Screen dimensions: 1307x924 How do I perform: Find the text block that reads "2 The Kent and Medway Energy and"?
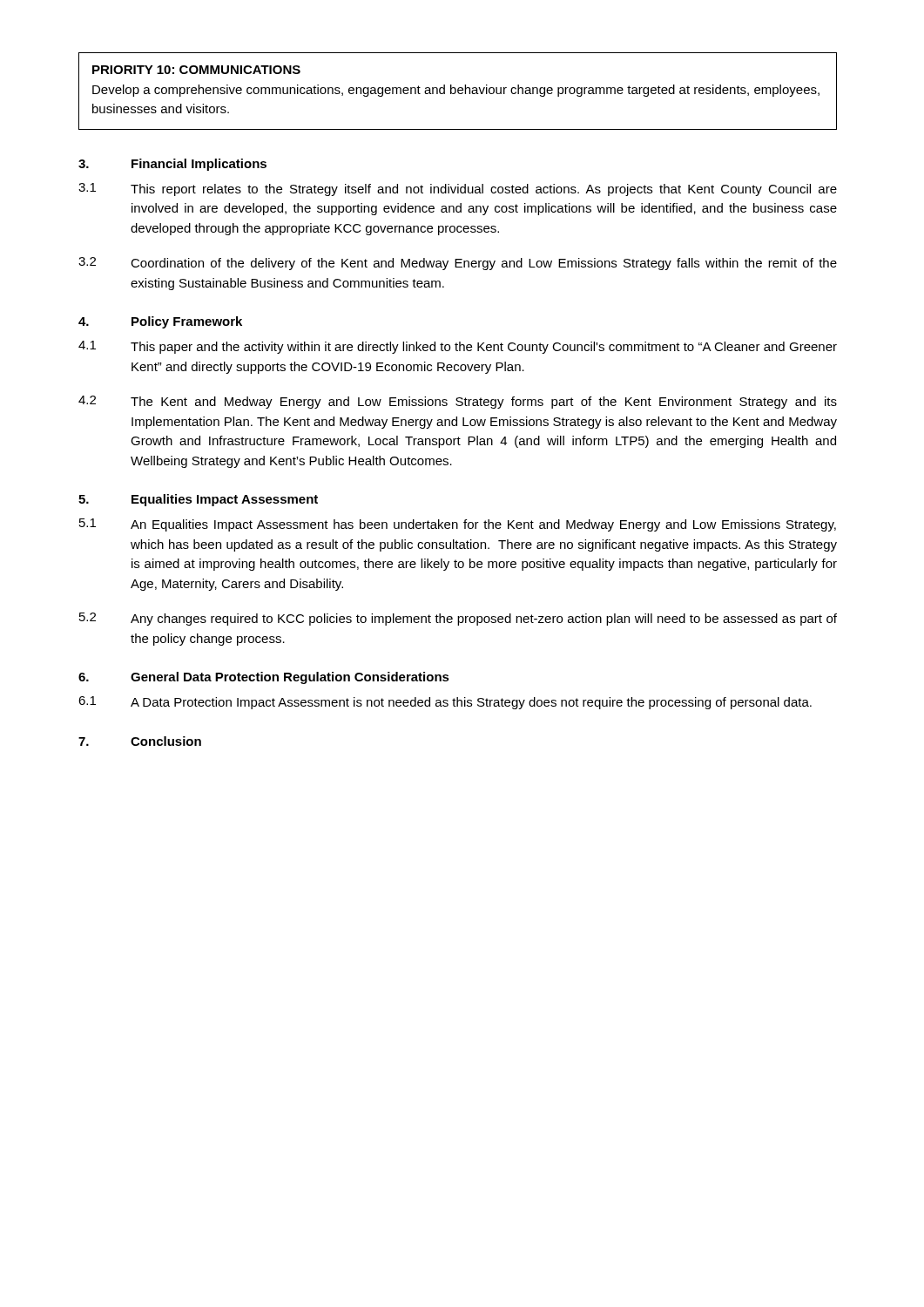[458, 431]
